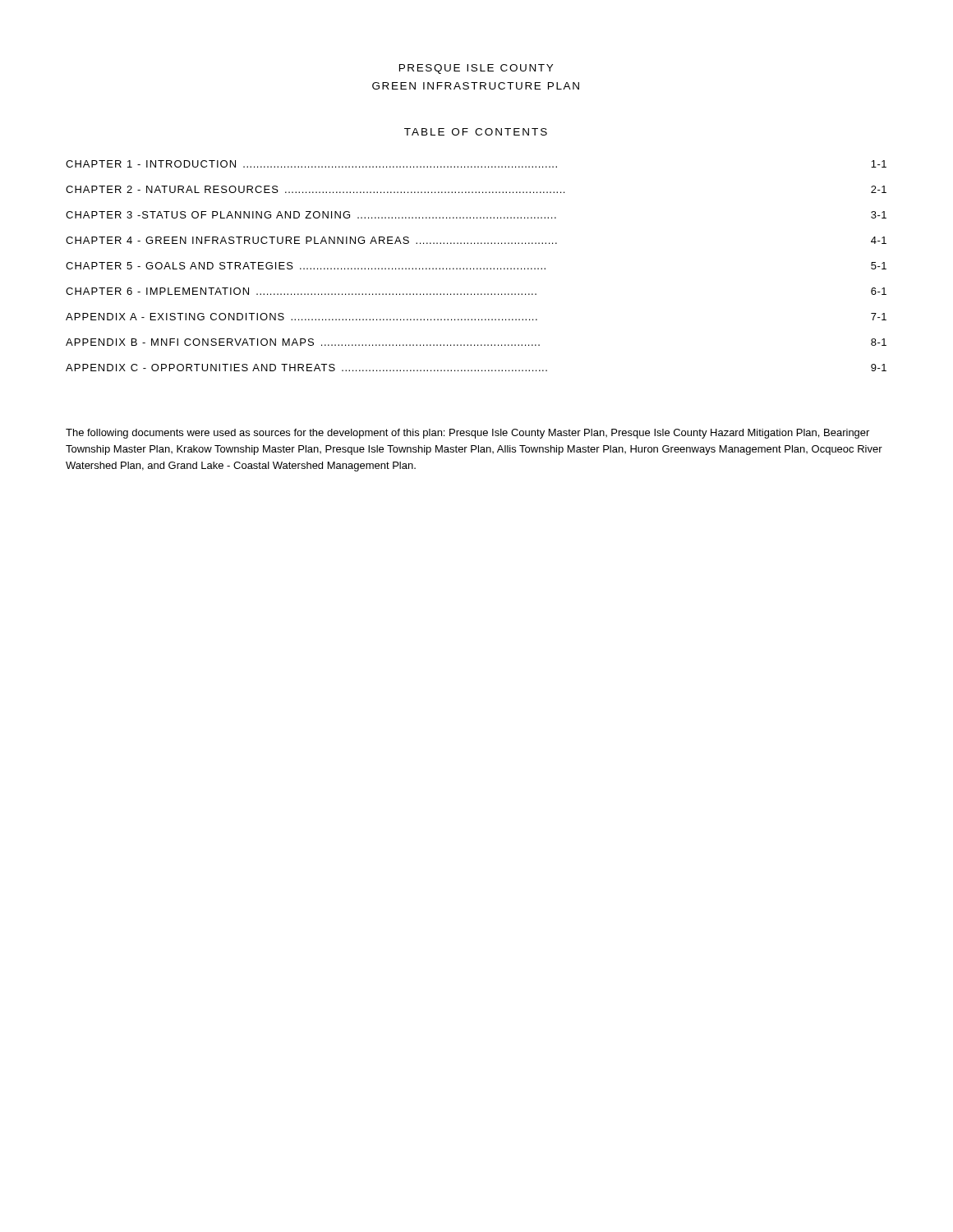Locate the element starting "CHAPTER 3 -STATUS"

pos(476,214)
